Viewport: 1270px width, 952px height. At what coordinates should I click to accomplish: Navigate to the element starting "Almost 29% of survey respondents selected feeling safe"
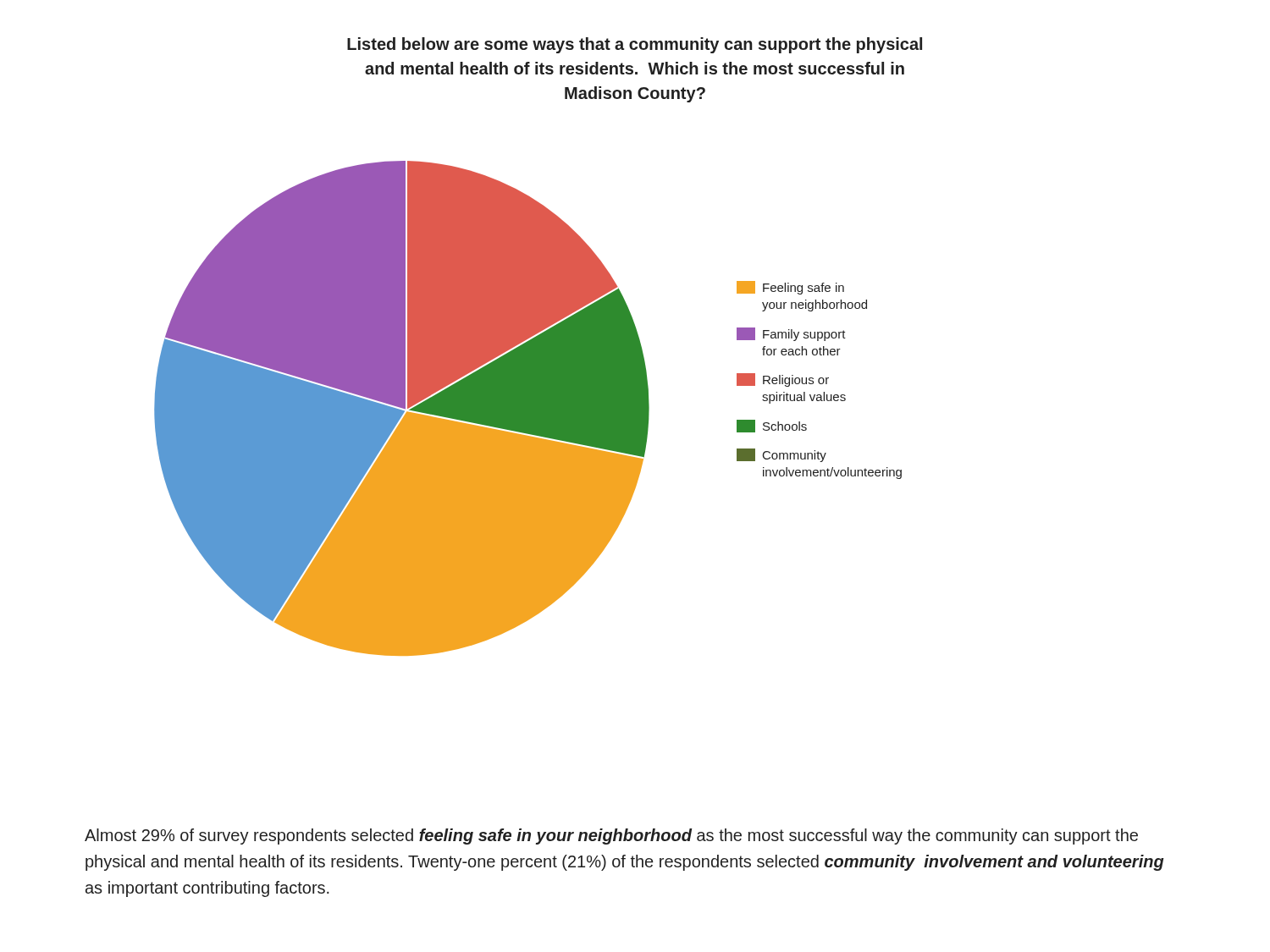pyautogui.click(x=624, y=861)
